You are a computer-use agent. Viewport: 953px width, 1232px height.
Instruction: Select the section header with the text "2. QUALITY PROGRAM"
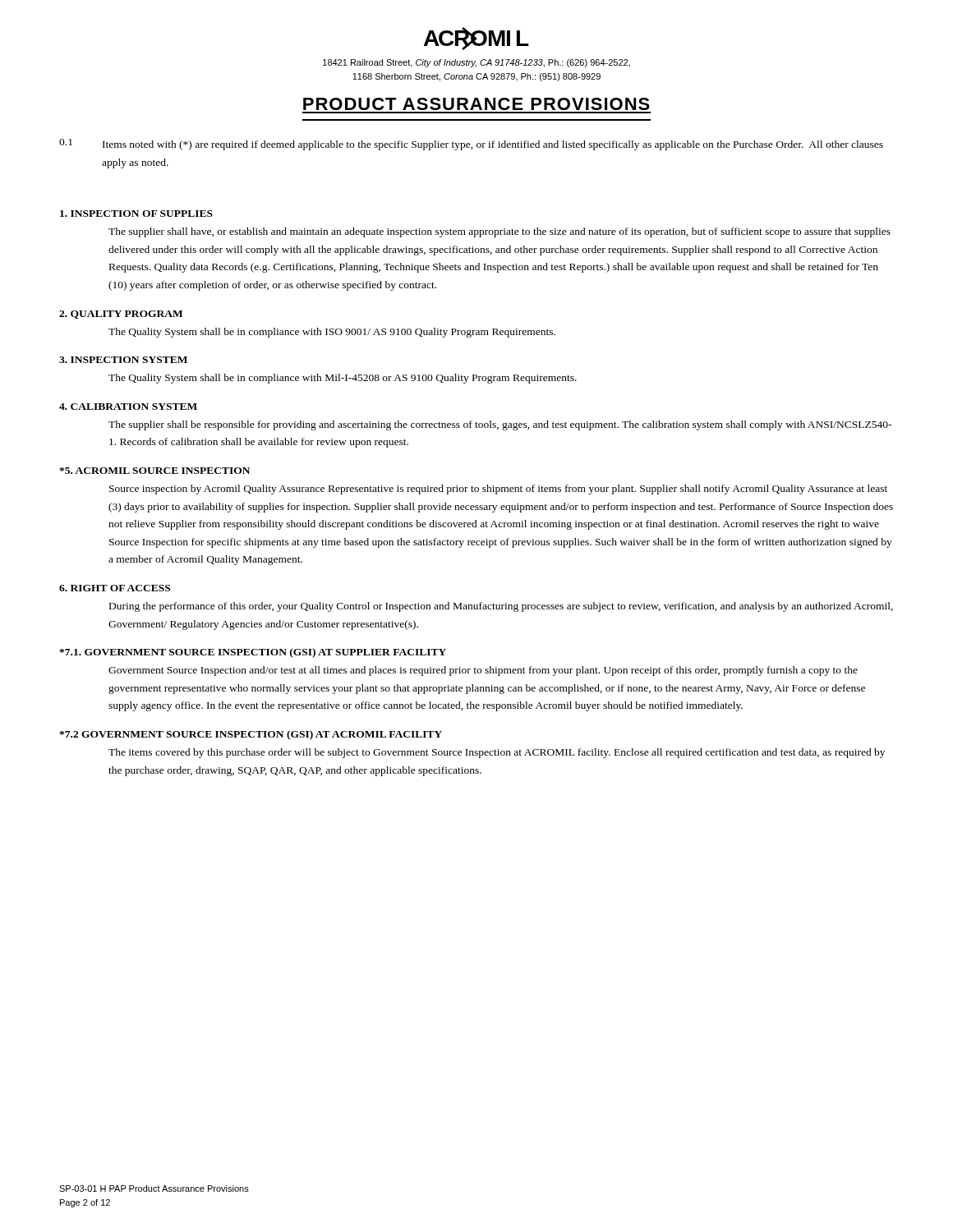121,313
